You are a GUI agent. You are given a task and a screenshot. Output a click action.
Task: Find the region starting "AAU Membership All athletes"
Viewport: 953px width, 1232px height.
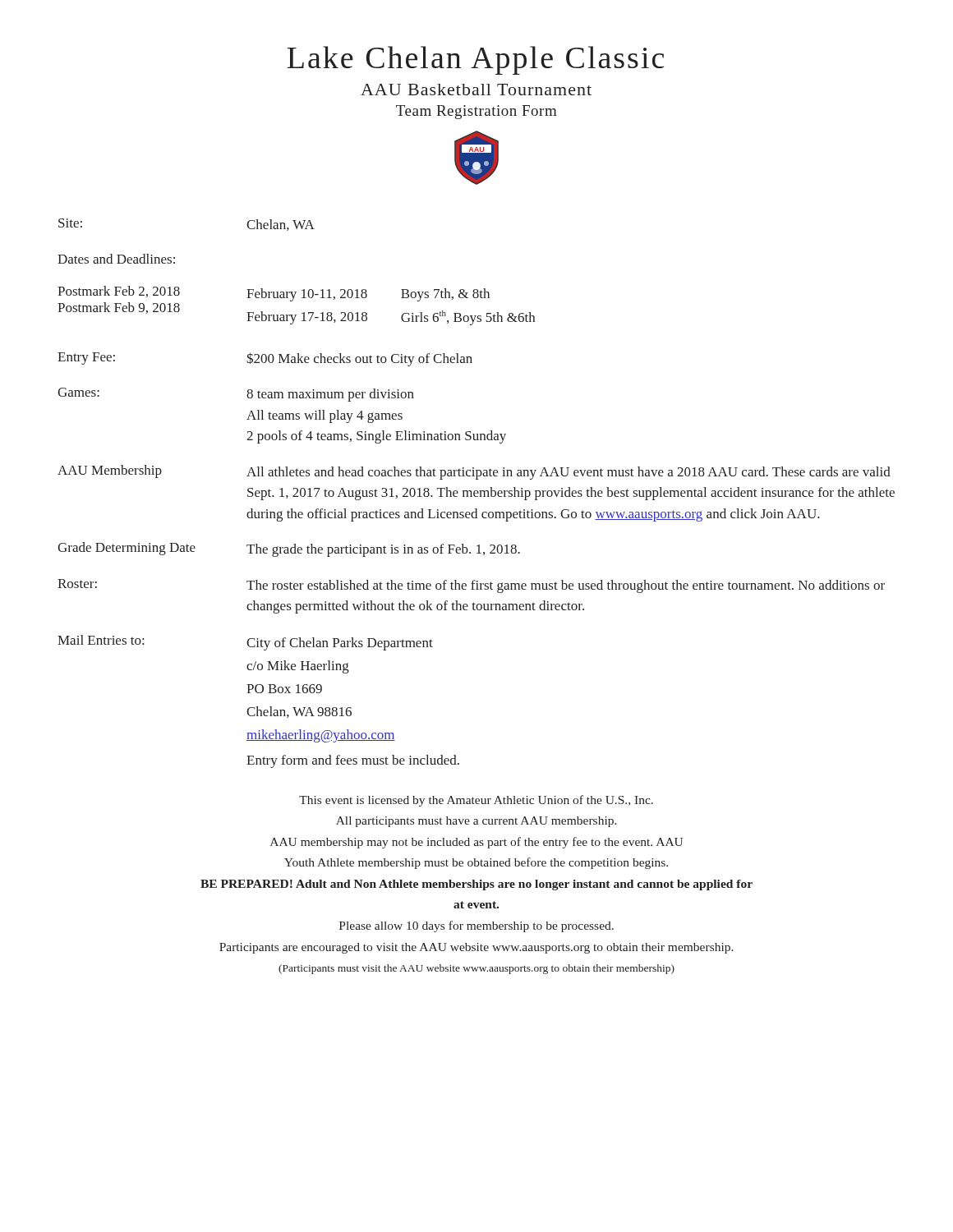tap(476, 493)
